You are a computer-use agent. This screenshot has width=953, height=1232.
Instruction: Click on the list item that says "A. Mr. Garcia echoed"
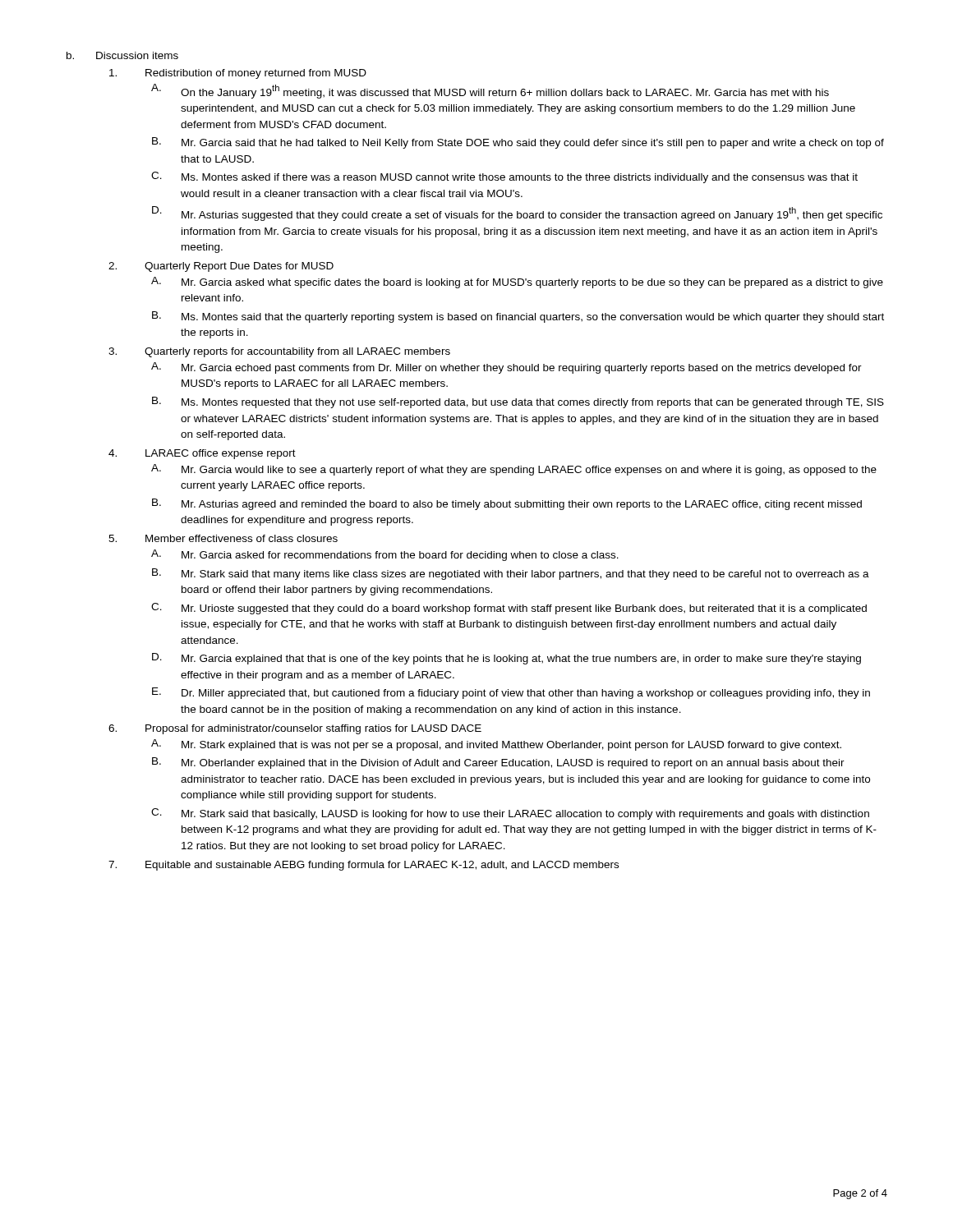[519, 376]
